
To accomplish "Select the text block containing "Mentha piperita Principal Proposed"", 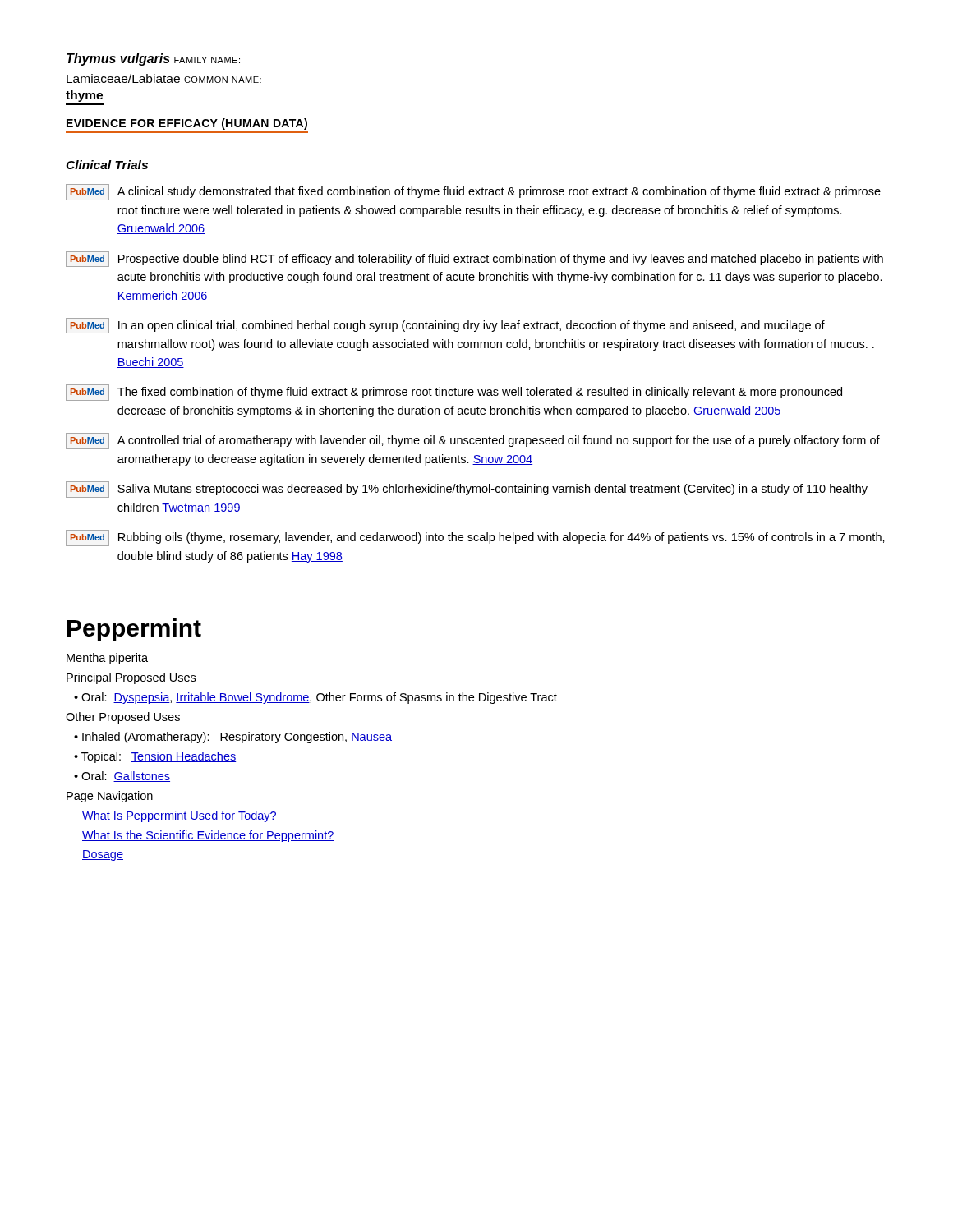I will (107, 659).
